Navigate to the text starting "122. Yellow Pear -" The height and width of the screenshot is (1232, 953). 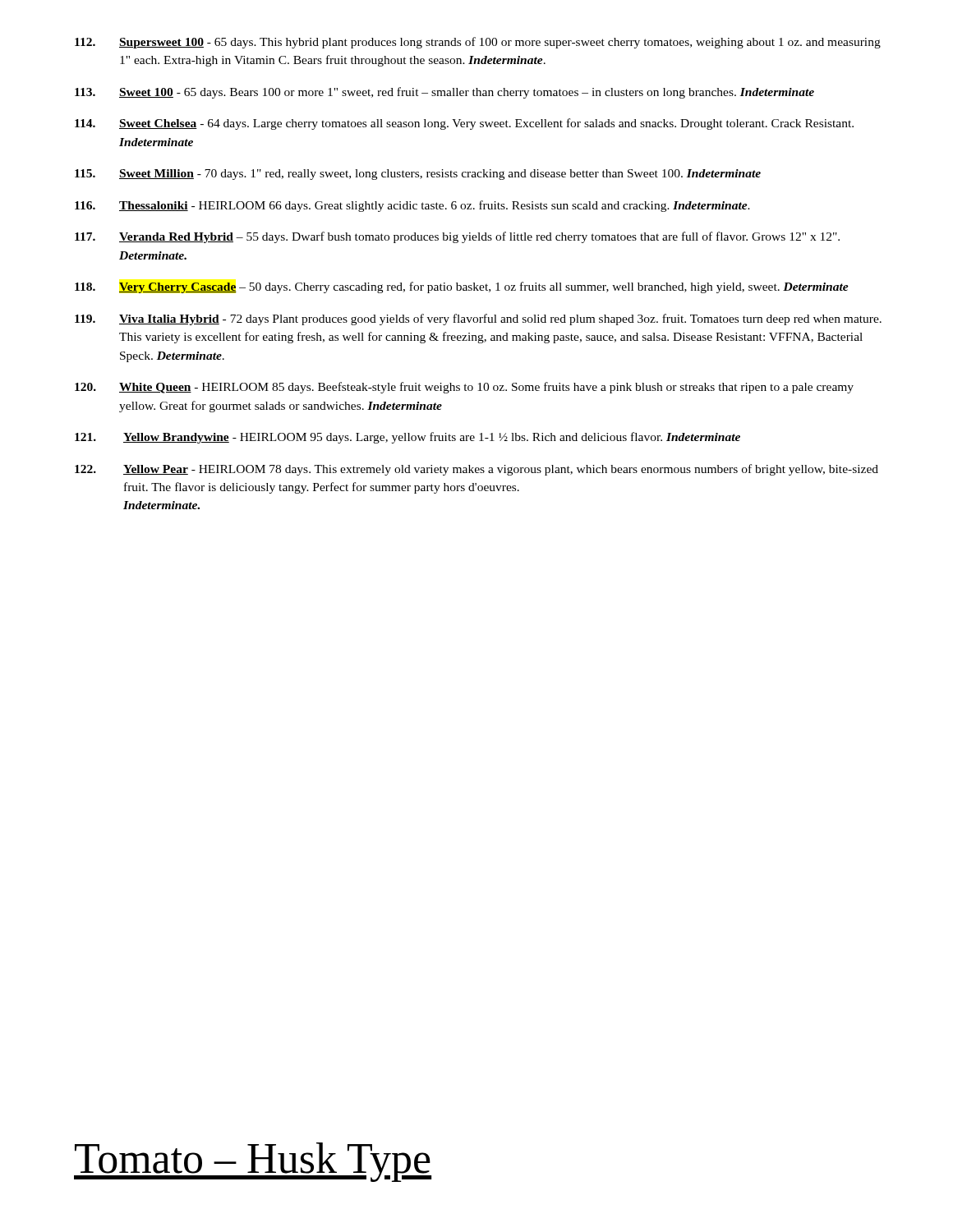point(481,487)
